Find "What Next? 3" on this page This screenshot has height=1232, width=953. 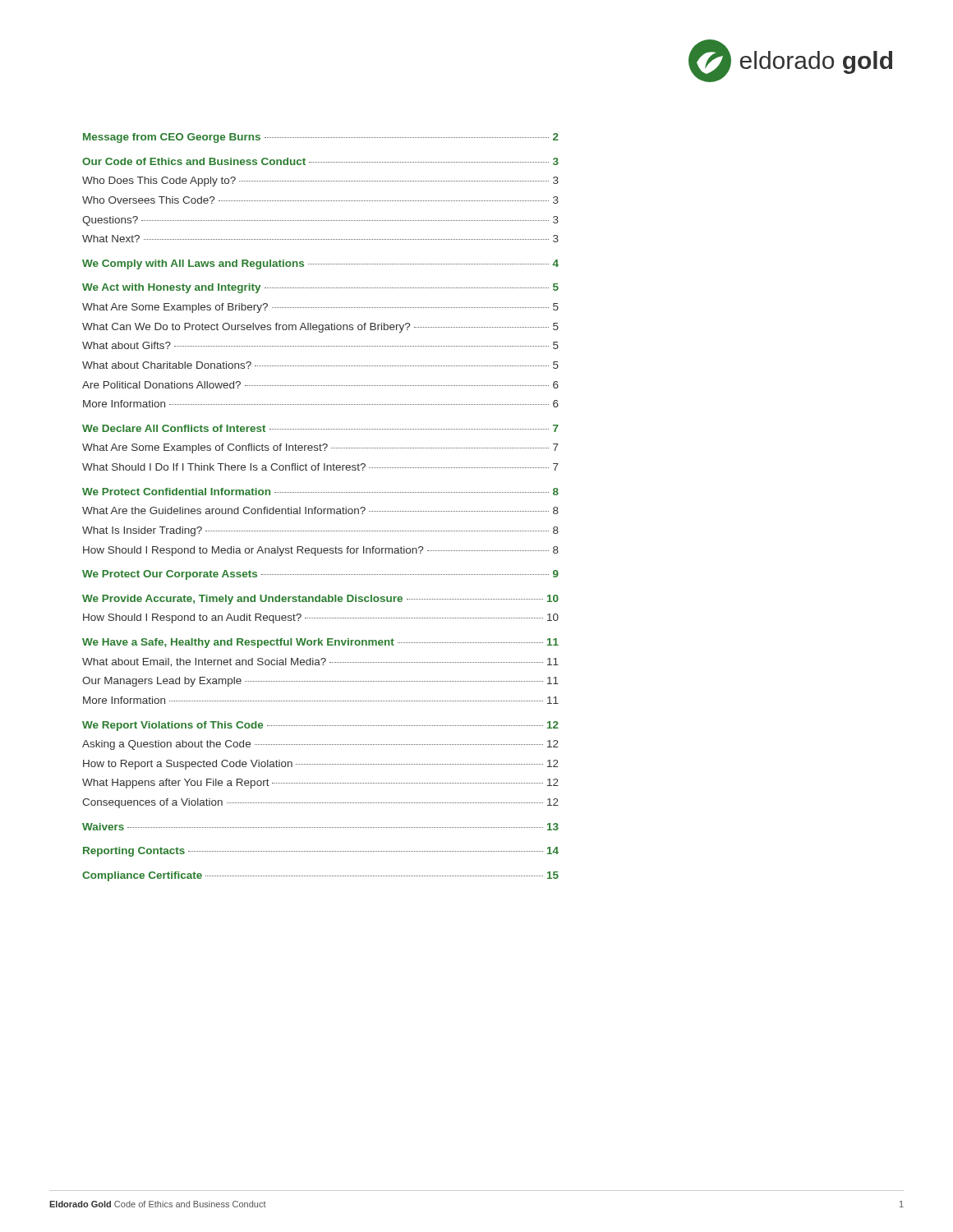(x=320, y=239)
